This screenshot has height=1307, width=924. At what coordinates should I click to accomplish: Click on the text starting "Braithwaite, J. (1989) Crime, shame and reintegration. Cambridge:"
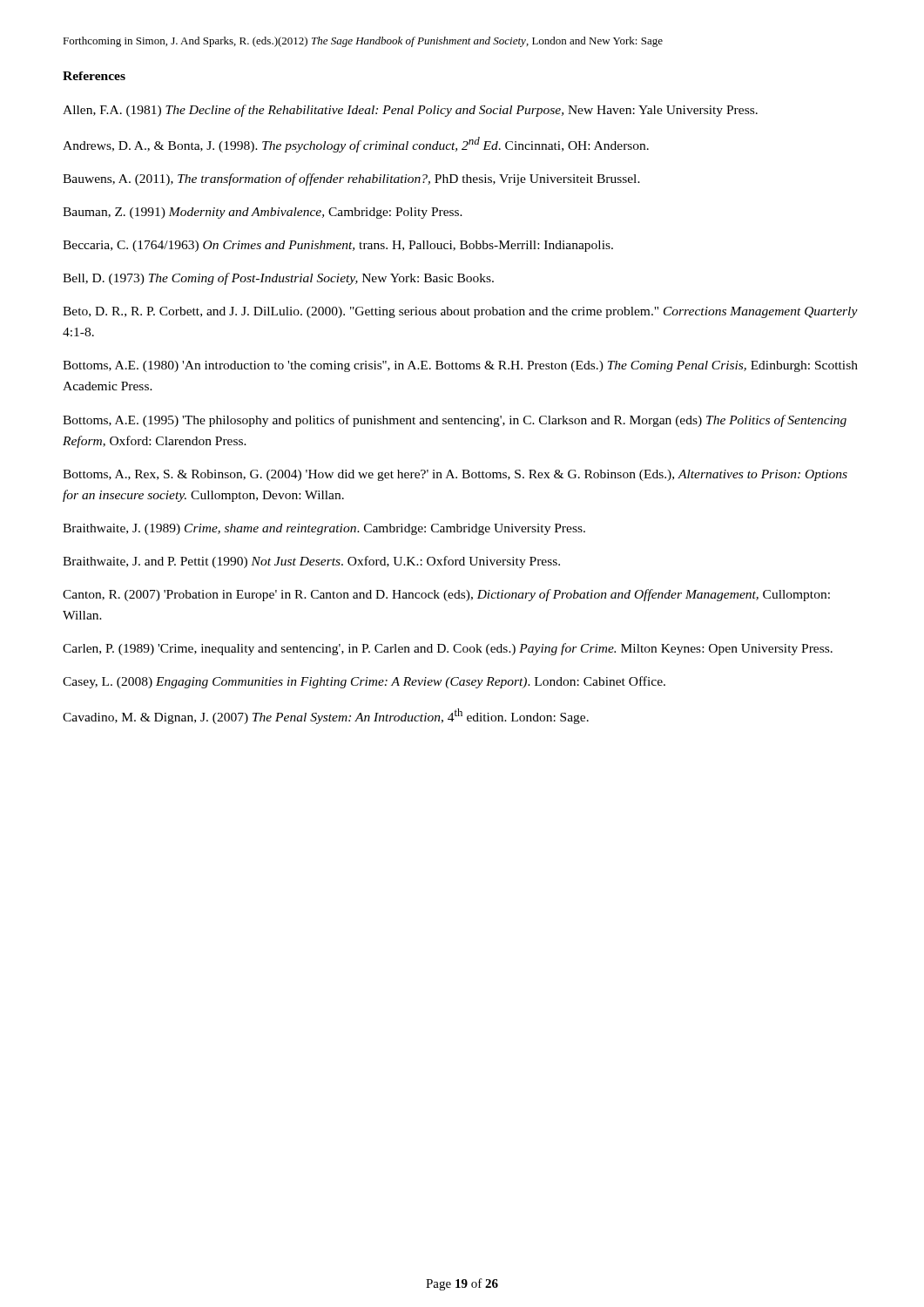(x=324, y=527)
